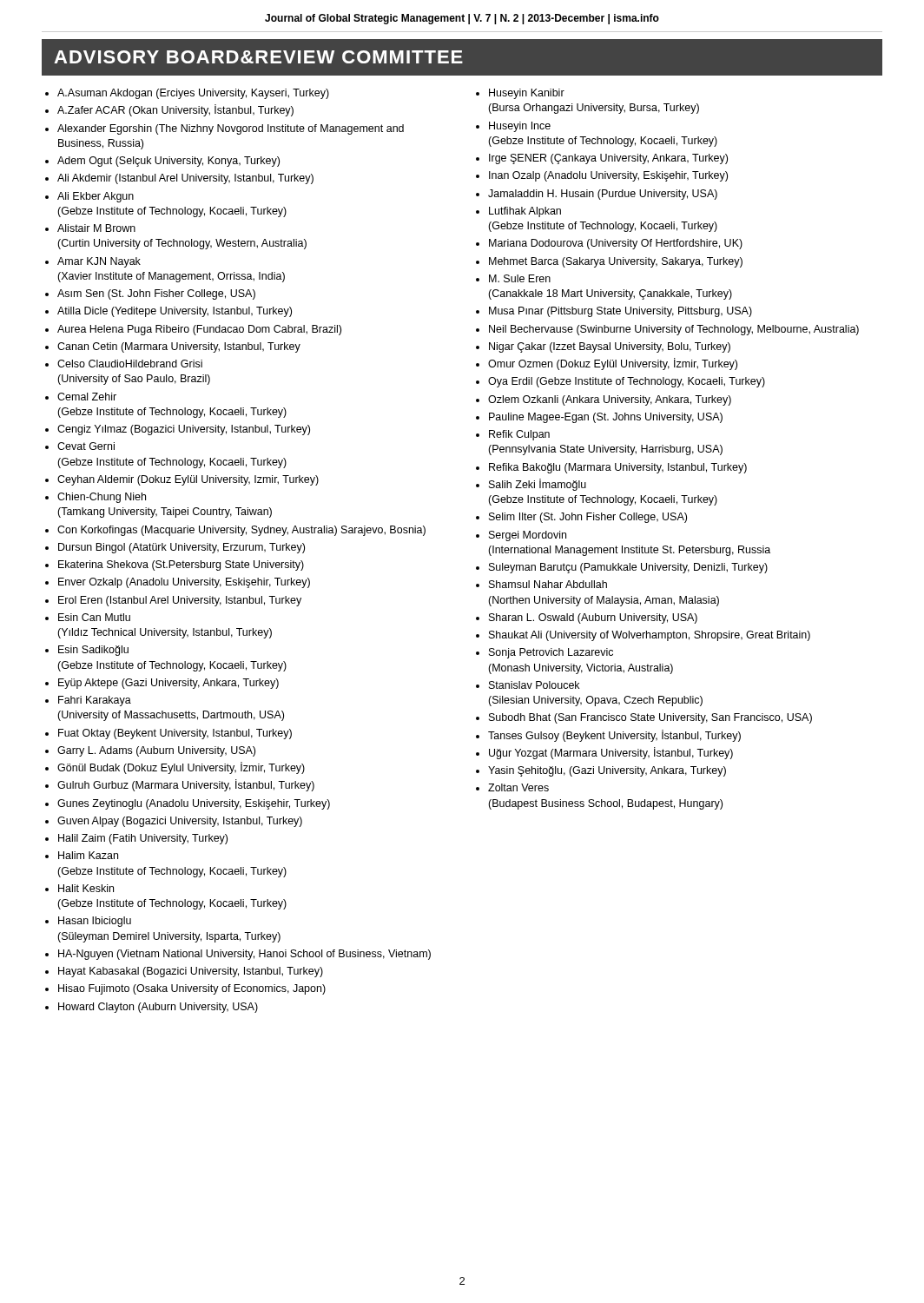The height and width of the screenshot is (1303, 924).
Task: Select the list item that says "Gönül Budak (Dokuz Eylul"
Action: [x=181, y=768]
